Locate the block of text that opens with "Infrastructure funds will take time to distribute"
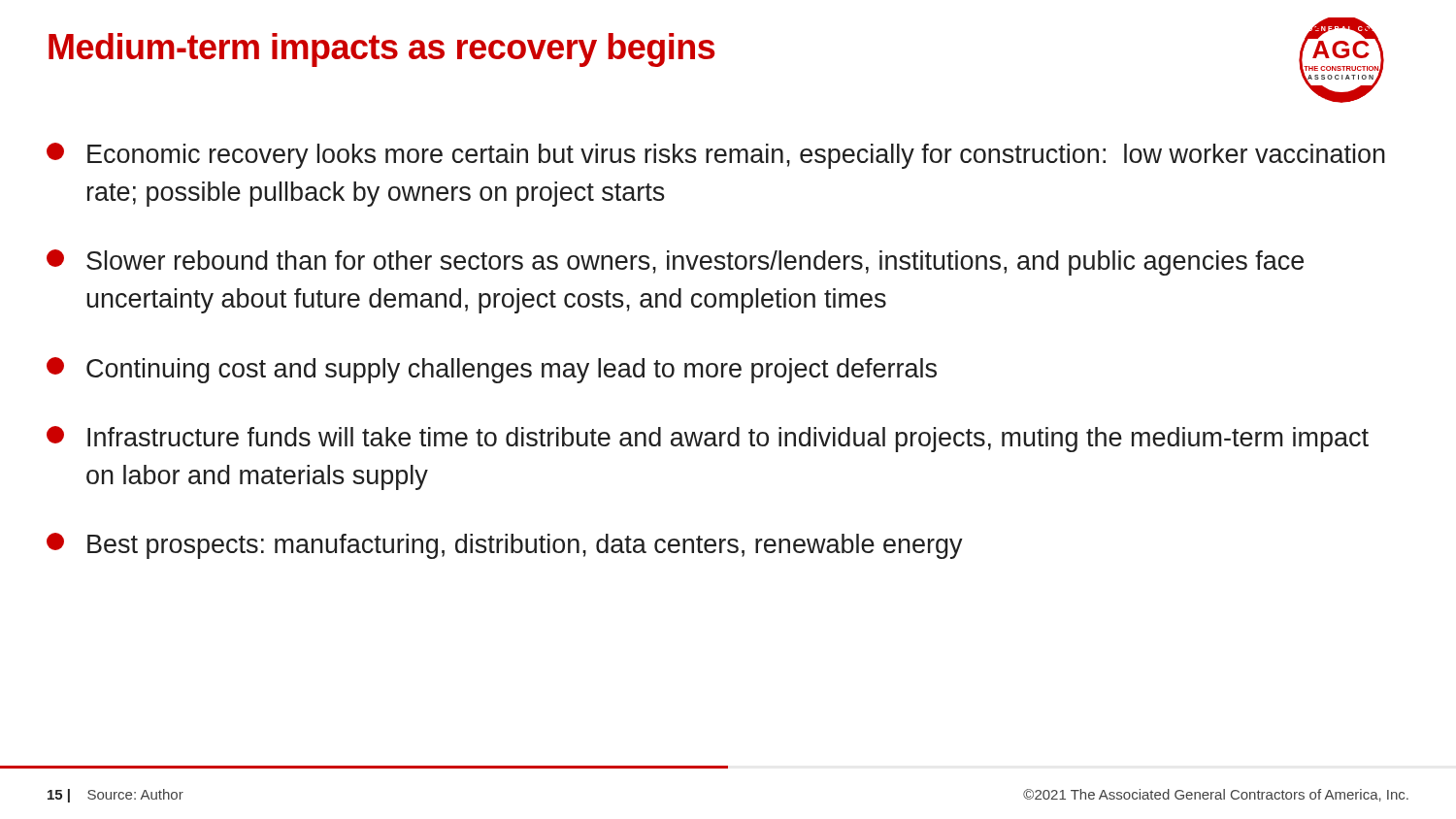The height and width of the screenshot is (819, 1456). [x=722, y=457]
